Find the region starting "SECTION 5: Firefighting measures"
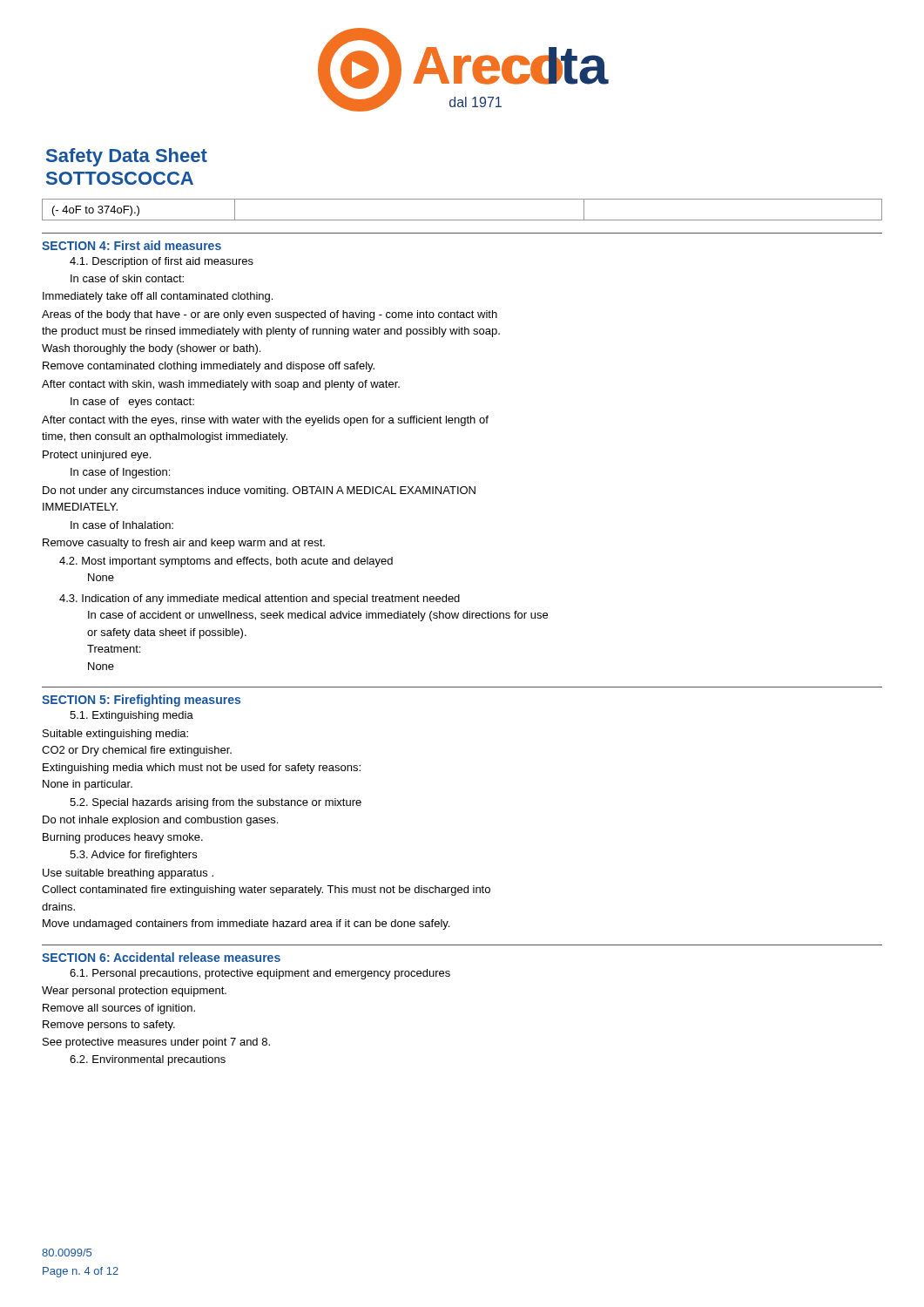This screenshot has width=924, height=1307. [141, 700]
